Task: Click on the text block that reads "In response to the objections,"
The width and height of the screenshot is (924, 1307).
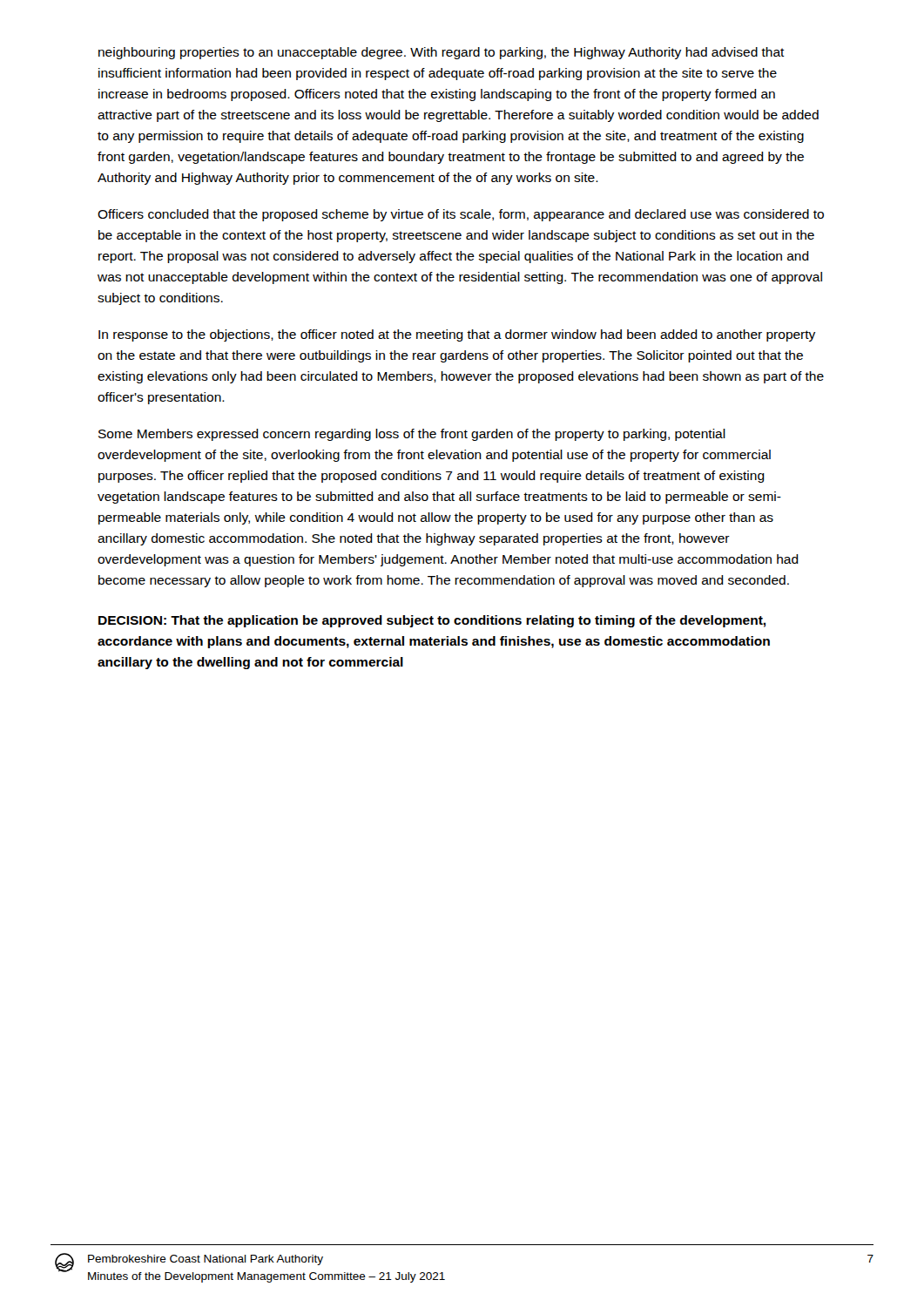Action: 461,366
